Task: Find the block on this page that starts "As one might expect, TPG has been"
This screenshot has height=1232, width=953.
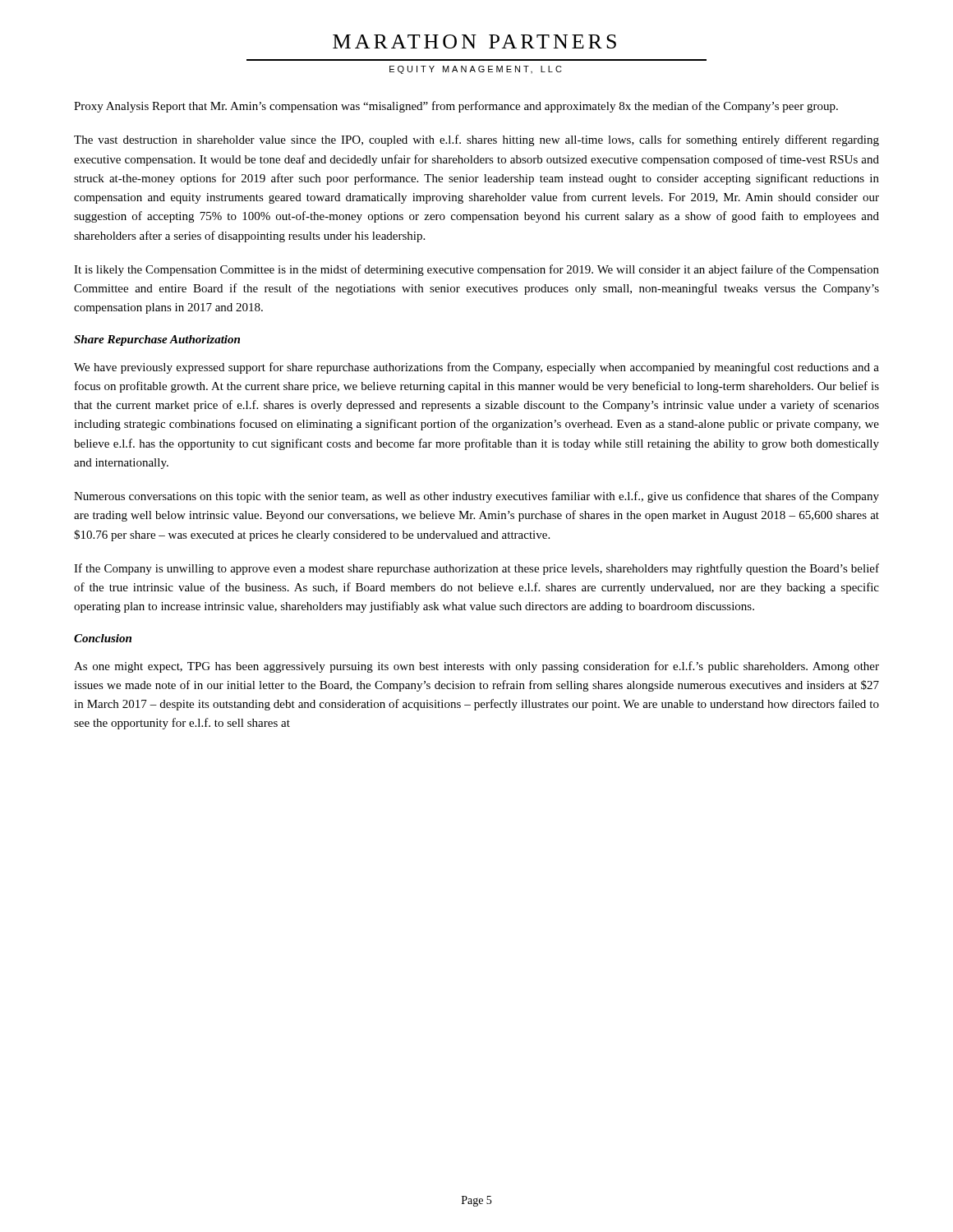Action: pos(476,694)
